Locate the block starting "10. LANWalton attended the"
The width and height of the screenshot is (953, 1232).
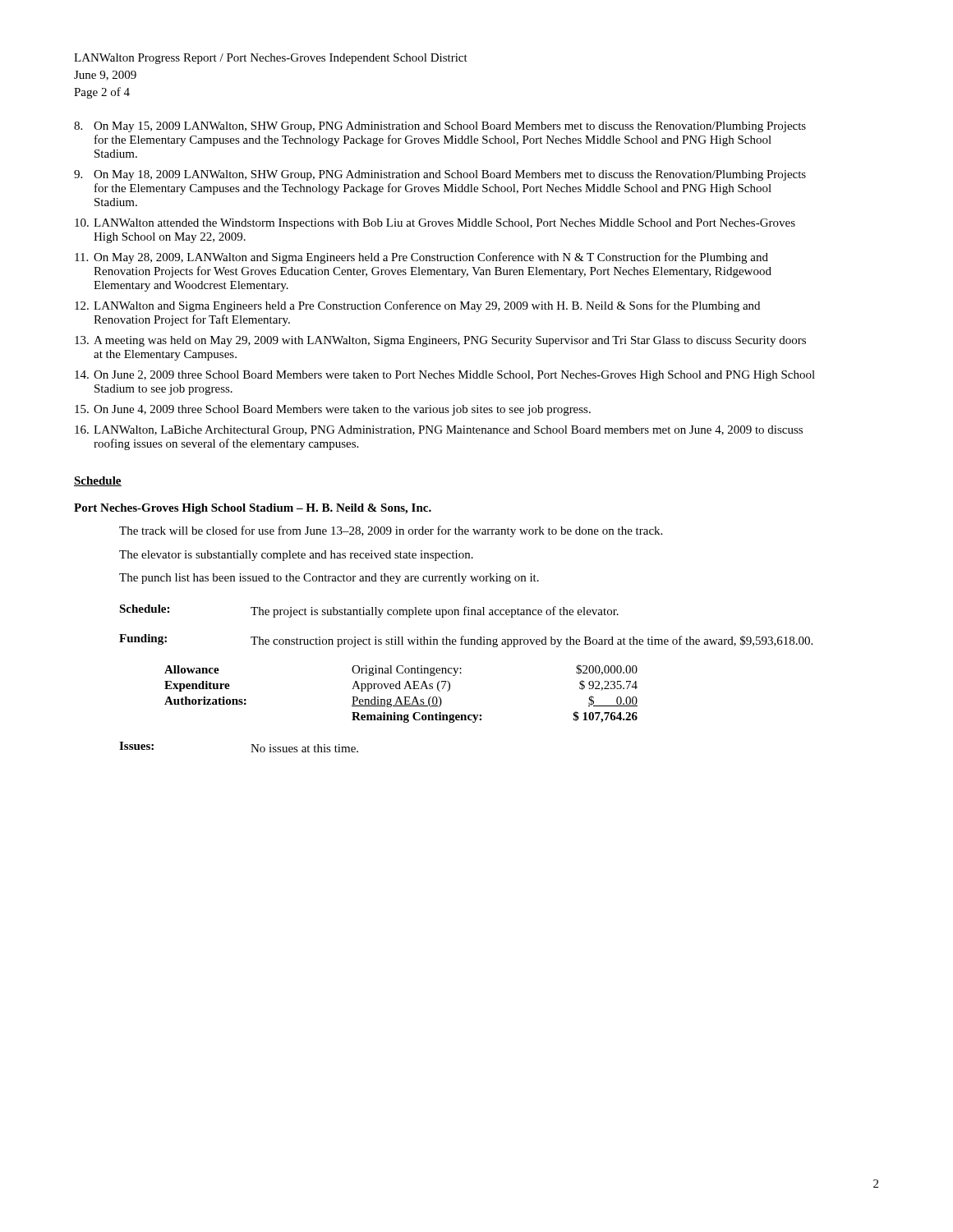445,230
